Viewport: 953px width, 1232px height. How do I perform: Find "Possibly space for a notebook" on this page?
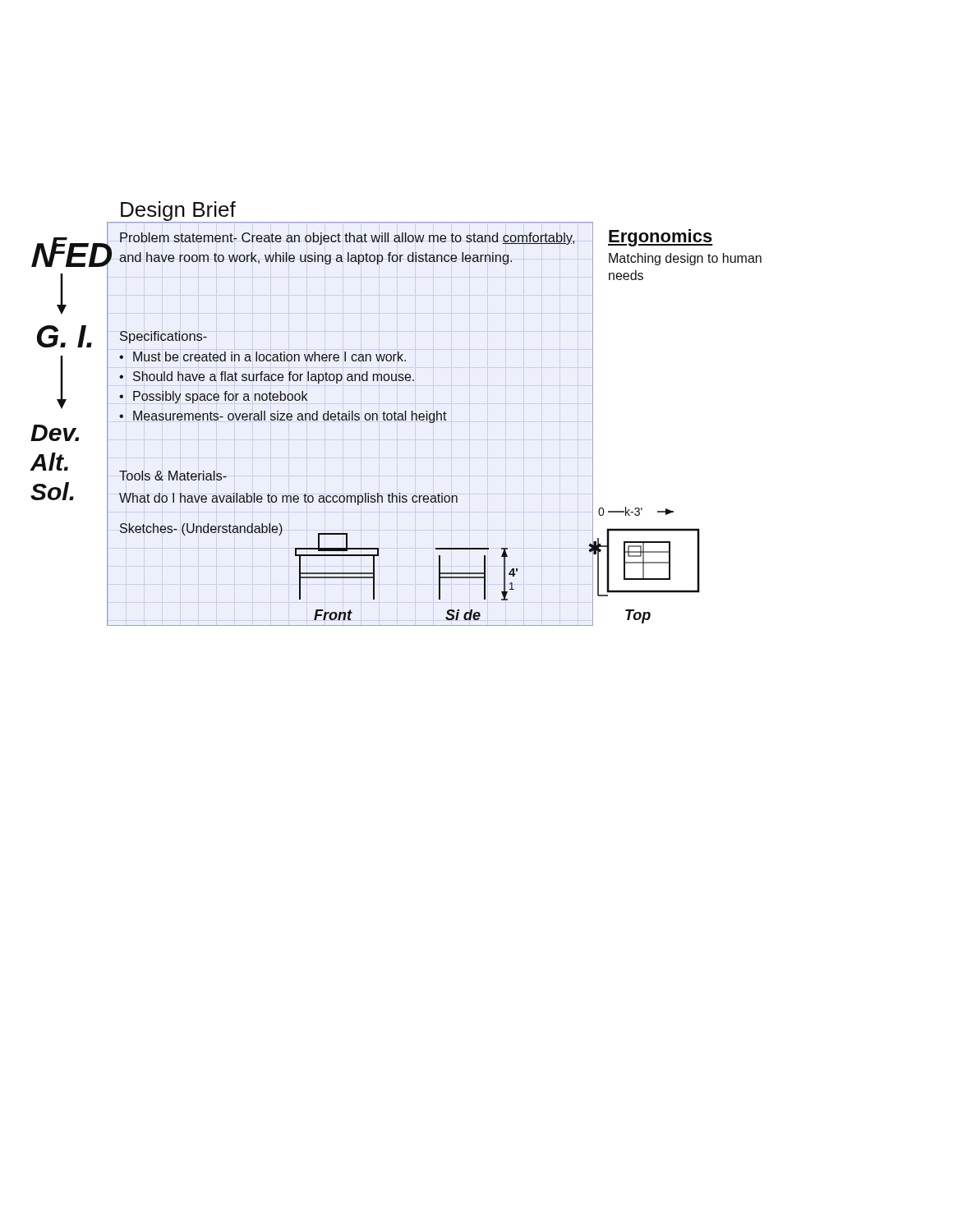click(220, 396)
